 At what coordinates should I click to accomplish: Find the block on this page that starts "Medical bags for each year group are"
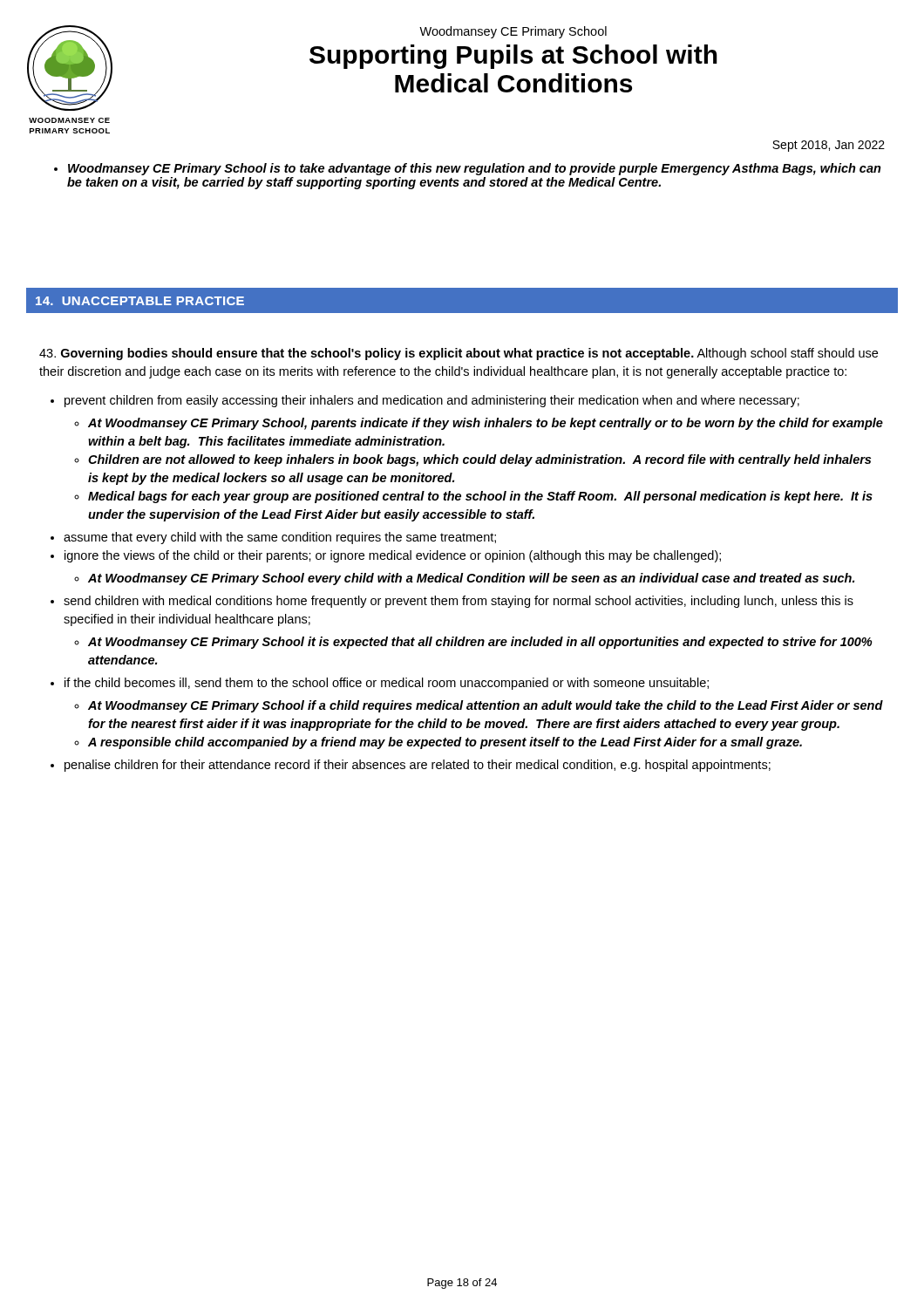[x=486, y=506]
